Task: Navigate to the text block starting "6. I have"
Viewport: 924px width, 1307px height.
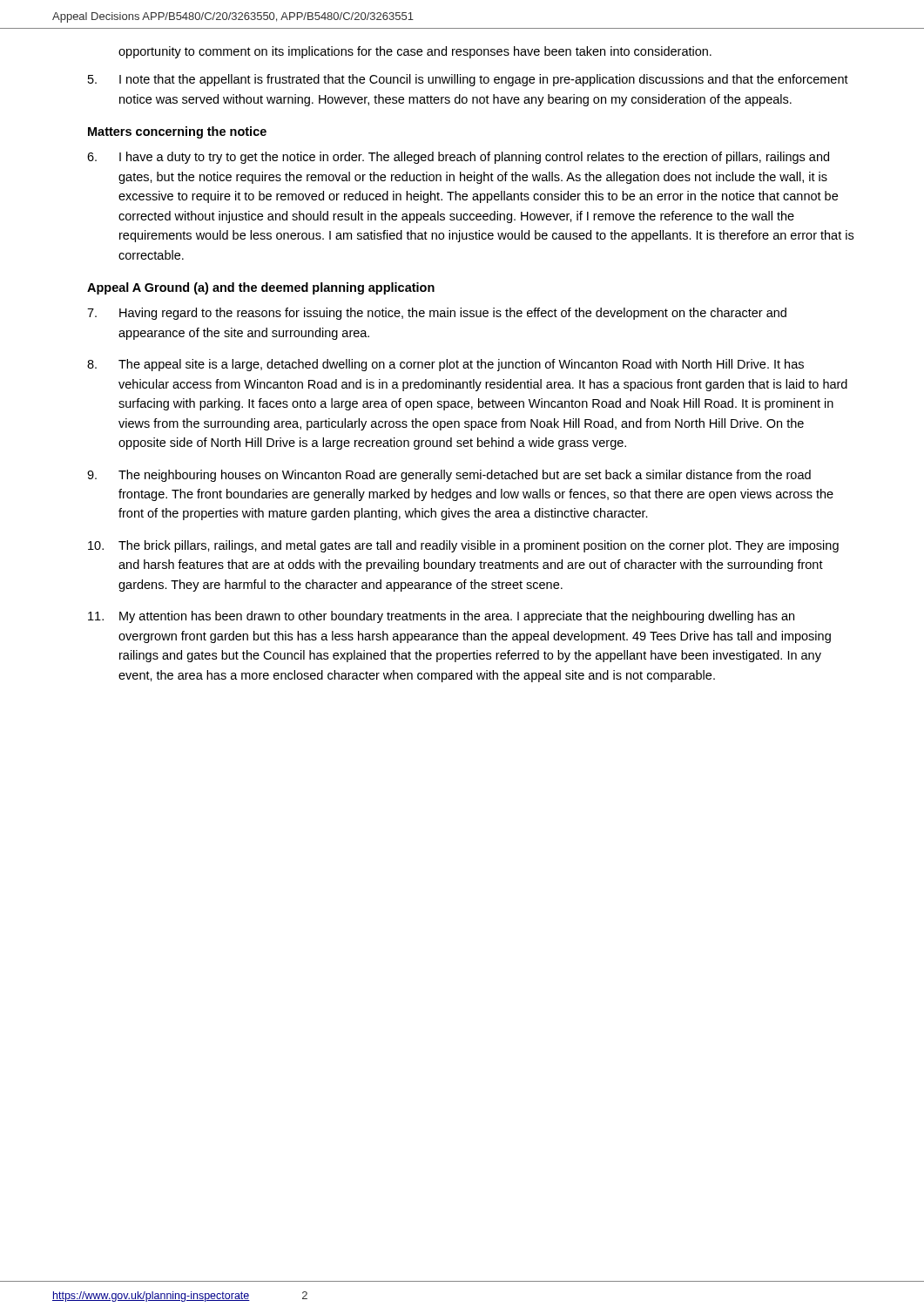Action: coord(471,206)
